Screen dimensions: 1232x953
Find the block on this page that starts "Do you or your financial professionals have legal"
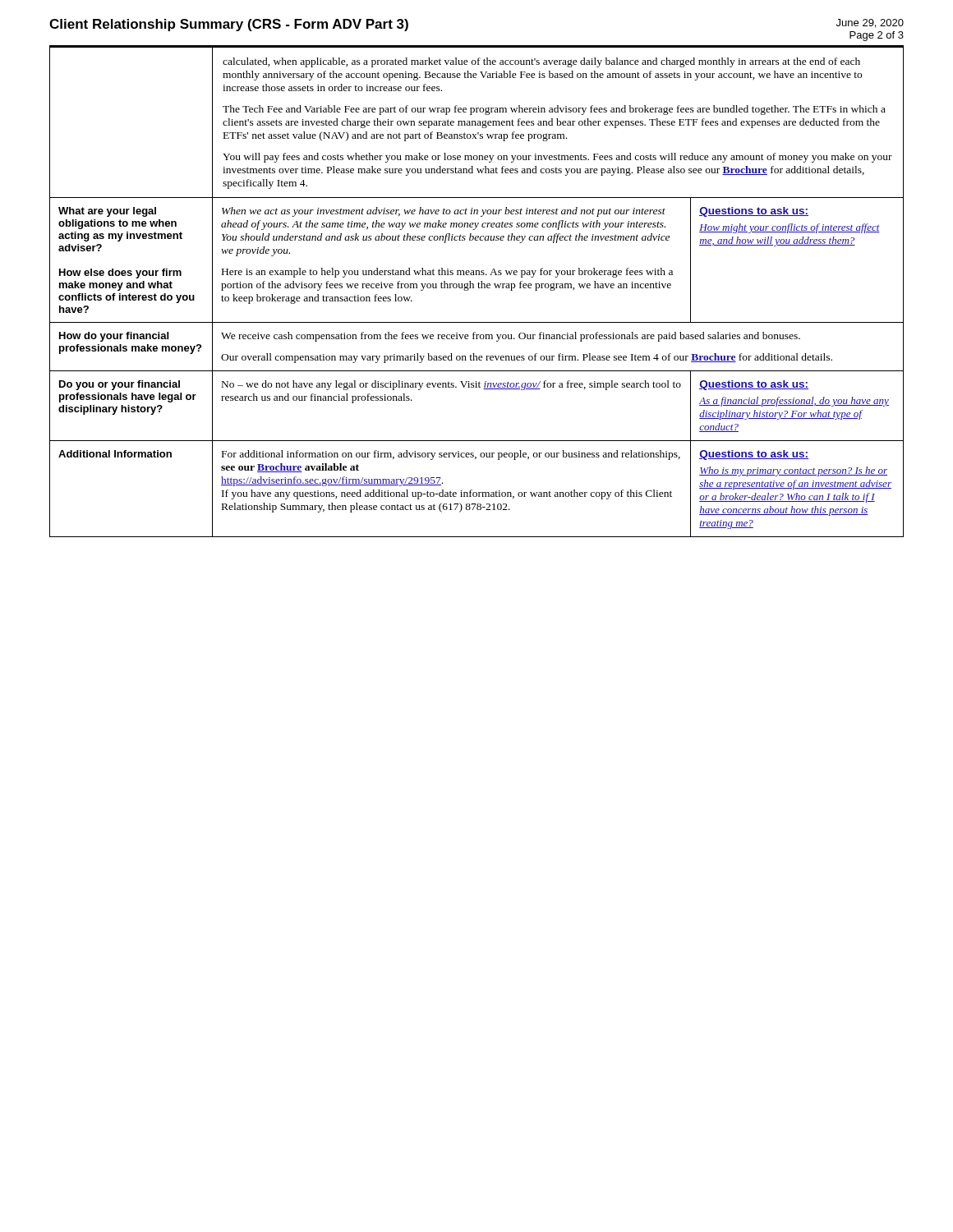click(x=127, y=396)
